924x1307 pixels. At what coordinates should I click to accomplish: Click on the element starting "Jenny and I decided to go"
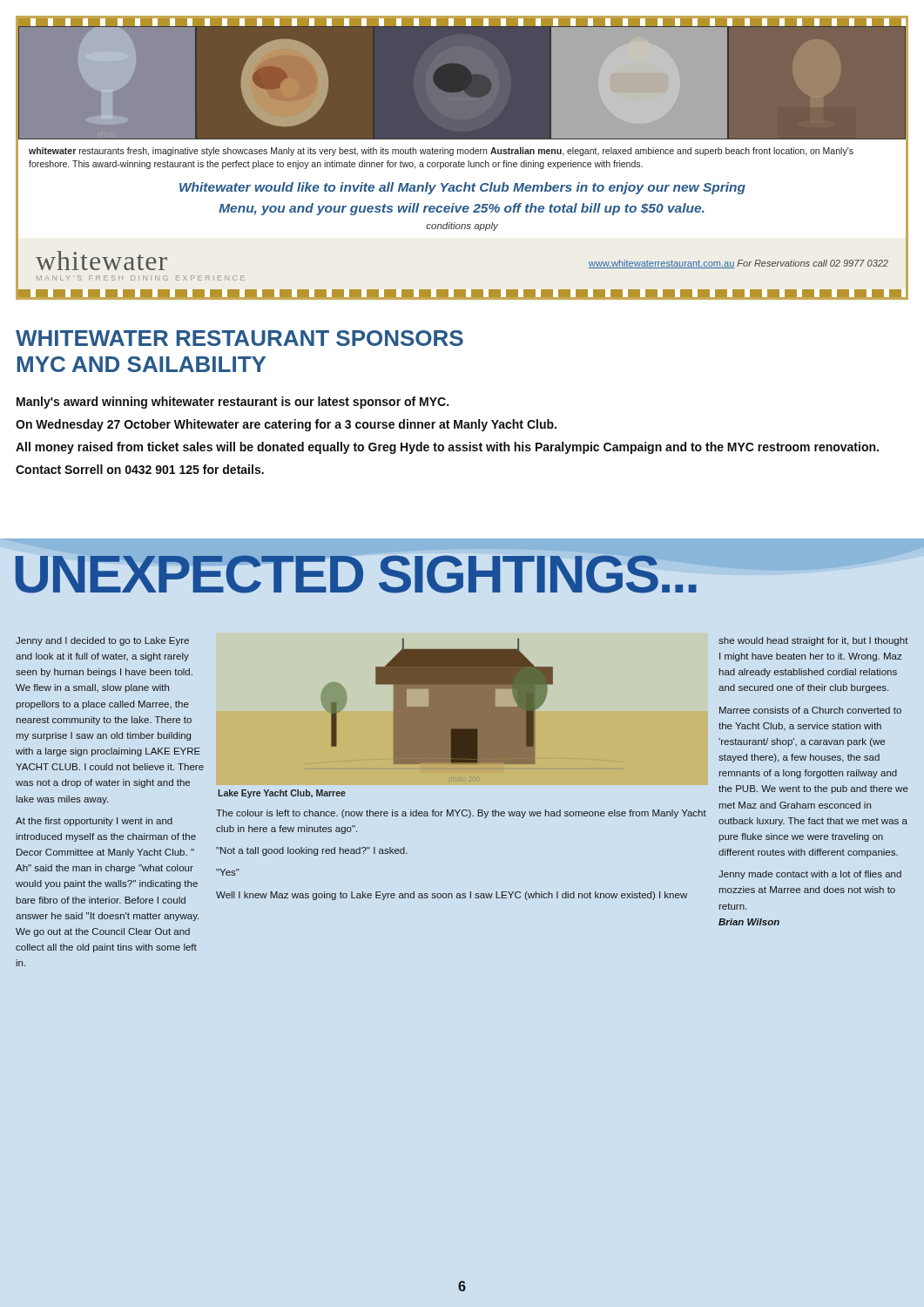pos(111,802)
